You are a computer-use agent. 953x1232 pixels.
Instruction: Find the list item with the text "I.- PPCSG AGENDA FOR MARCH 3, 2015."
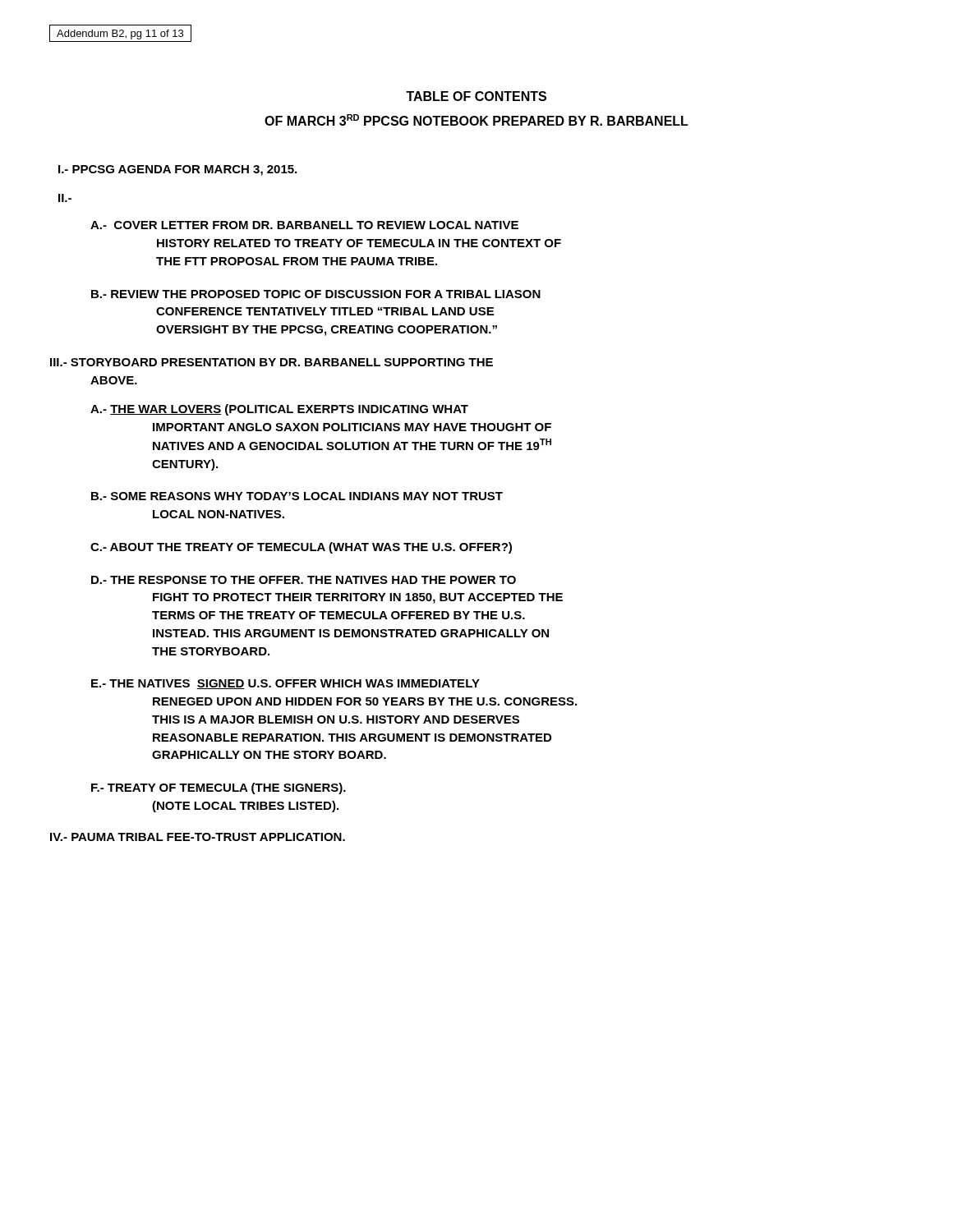click(x=178, y=169)
